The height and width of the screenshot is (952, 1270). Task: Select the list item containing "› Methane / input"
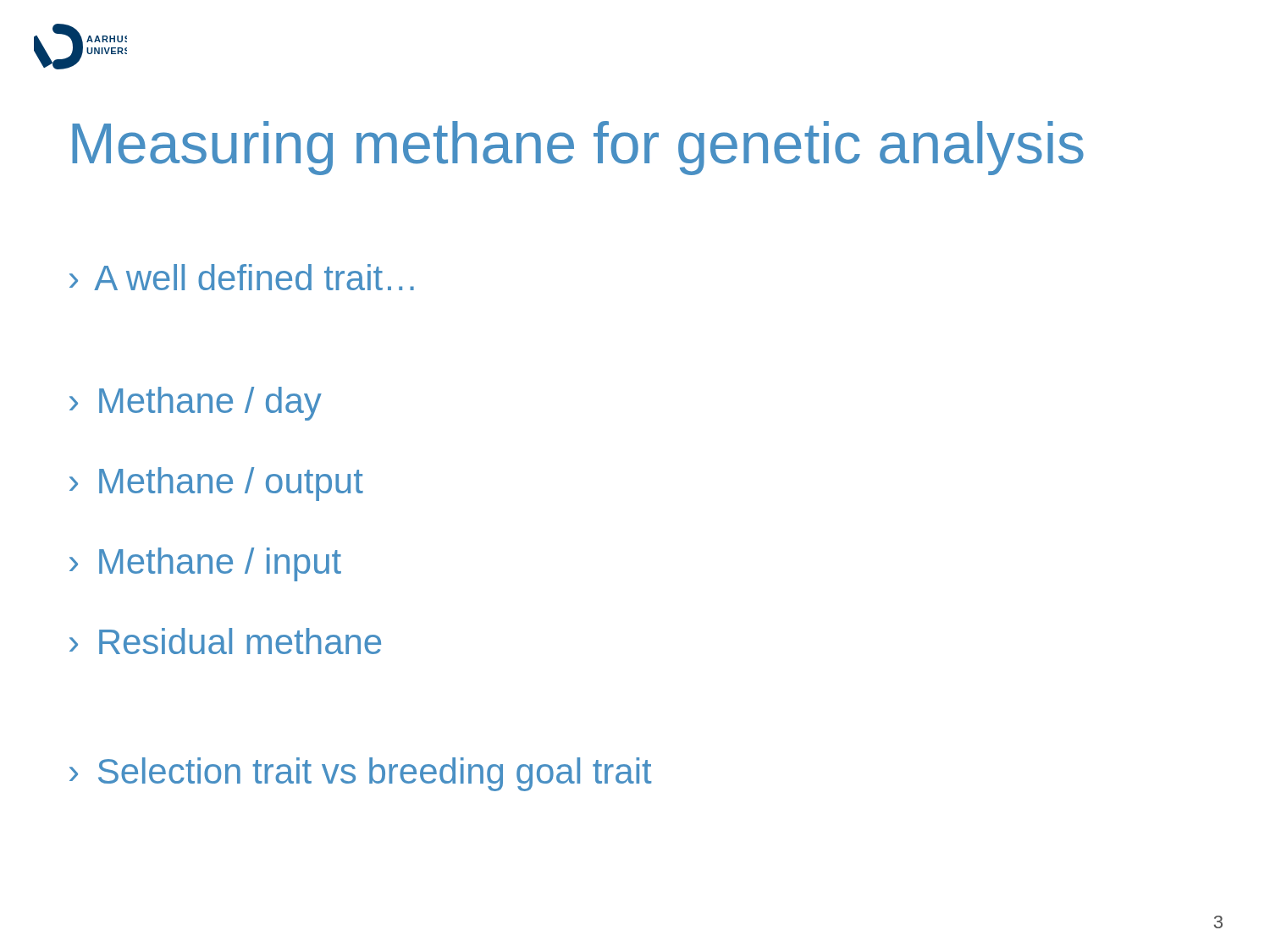tap(205, 561)
